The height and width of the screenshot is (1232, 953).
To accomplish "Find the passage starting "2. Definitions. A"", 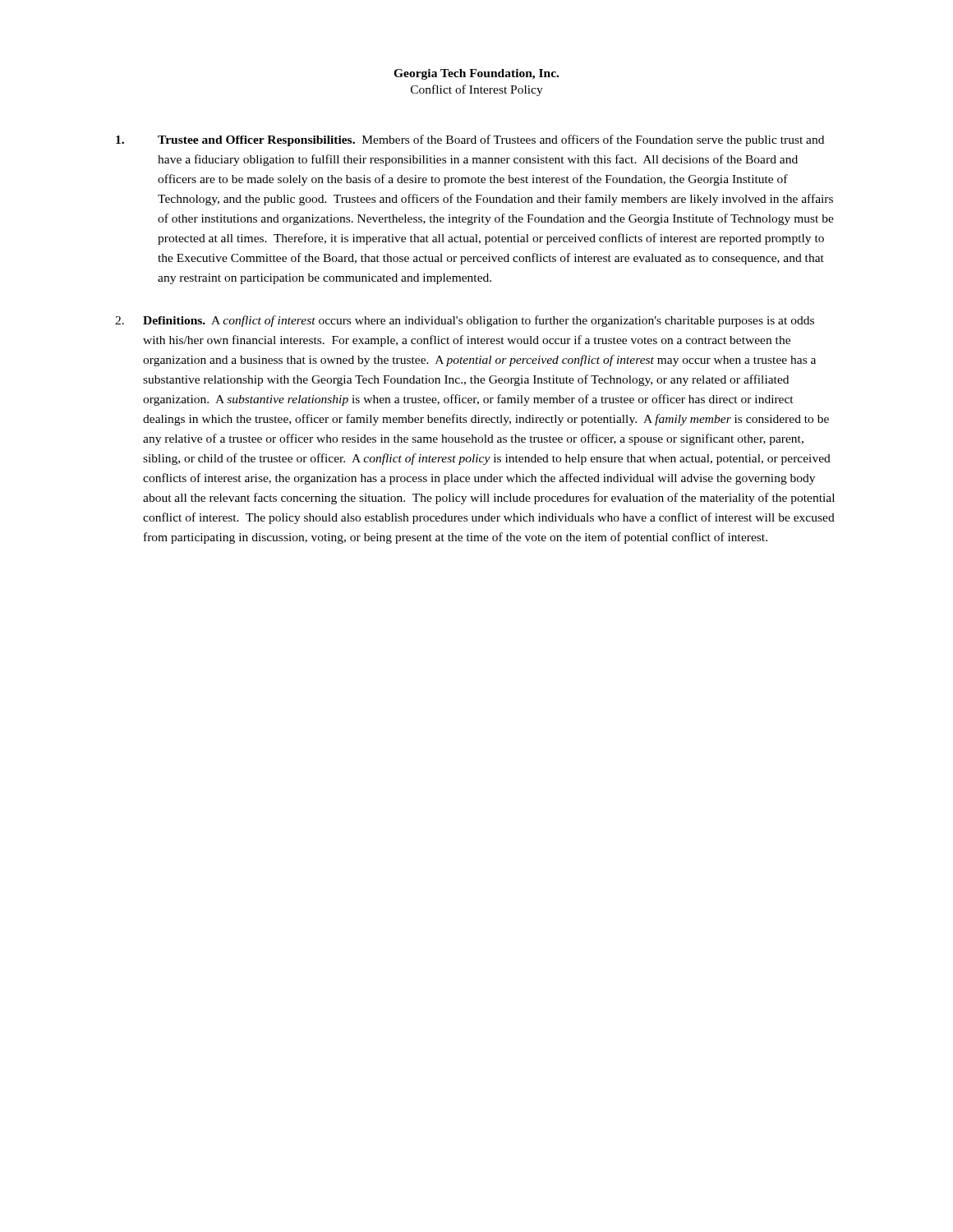I will pos(476,429).
